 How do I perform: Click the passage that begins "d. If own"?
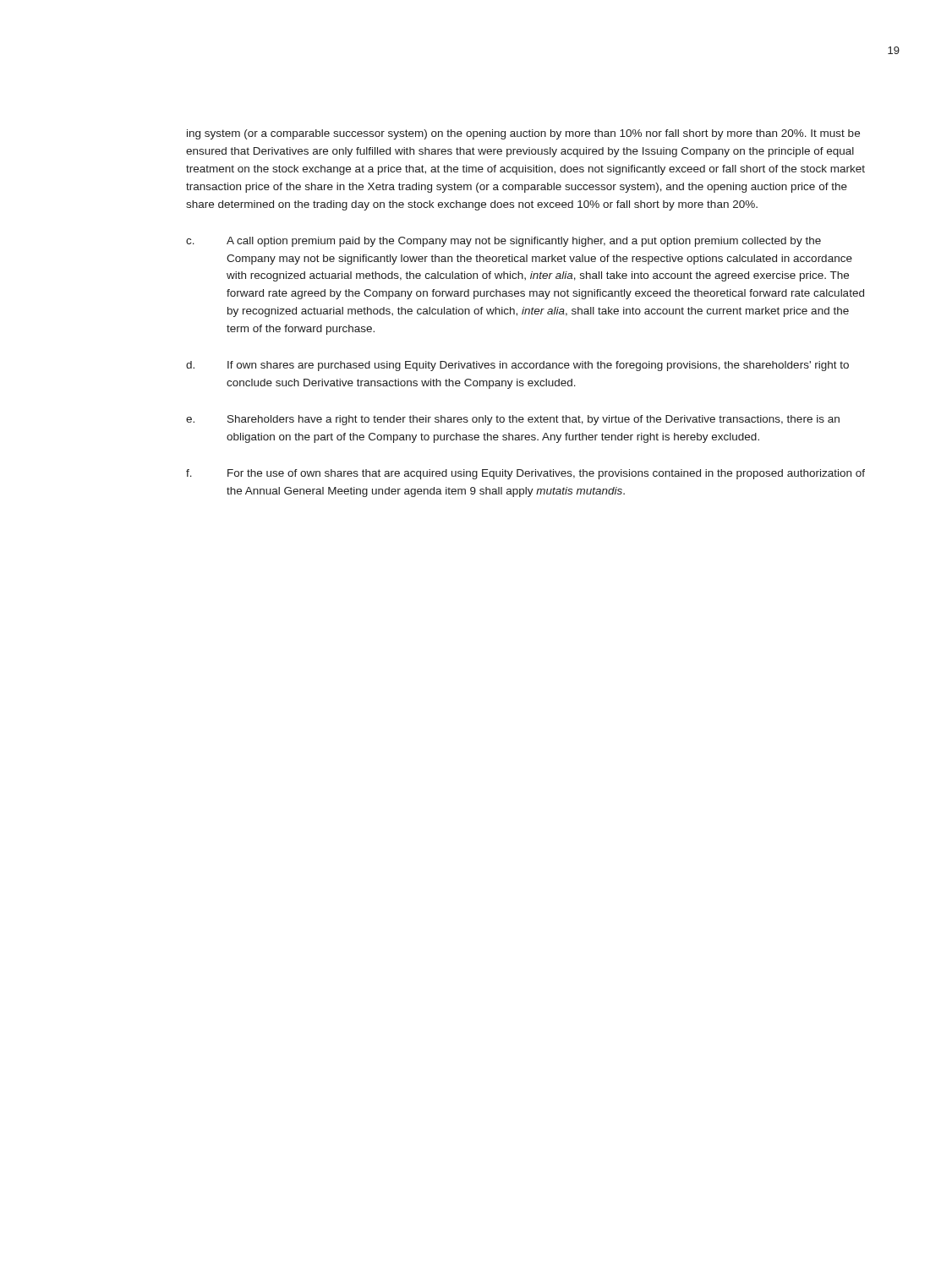pyautogui.click(x=527, y=375)
